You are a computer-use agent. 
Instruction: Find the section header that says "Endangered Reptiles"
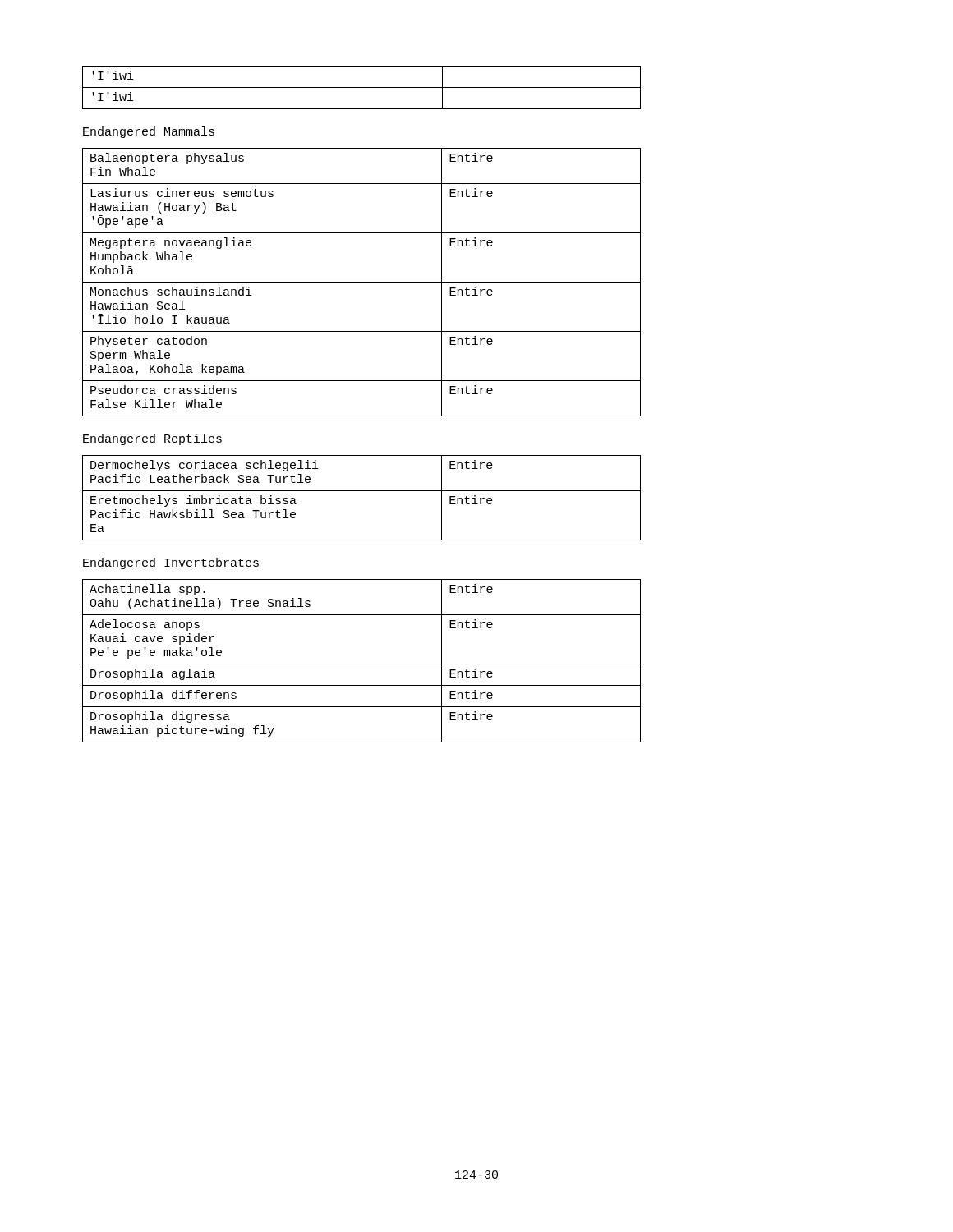coord(152,440)
